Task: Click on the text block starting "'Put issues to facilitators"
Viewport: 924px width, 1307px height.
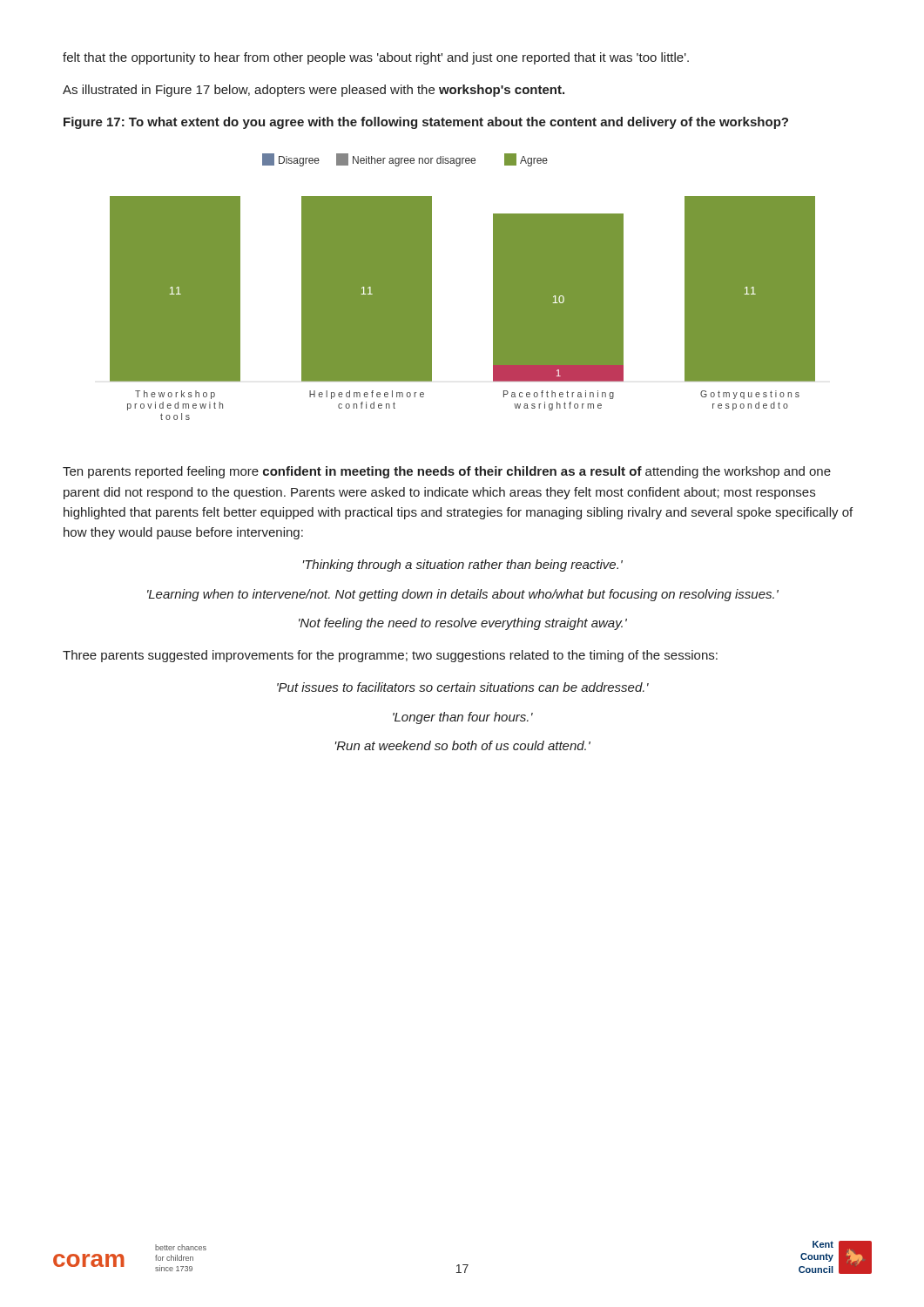Action: click(462, 687)
